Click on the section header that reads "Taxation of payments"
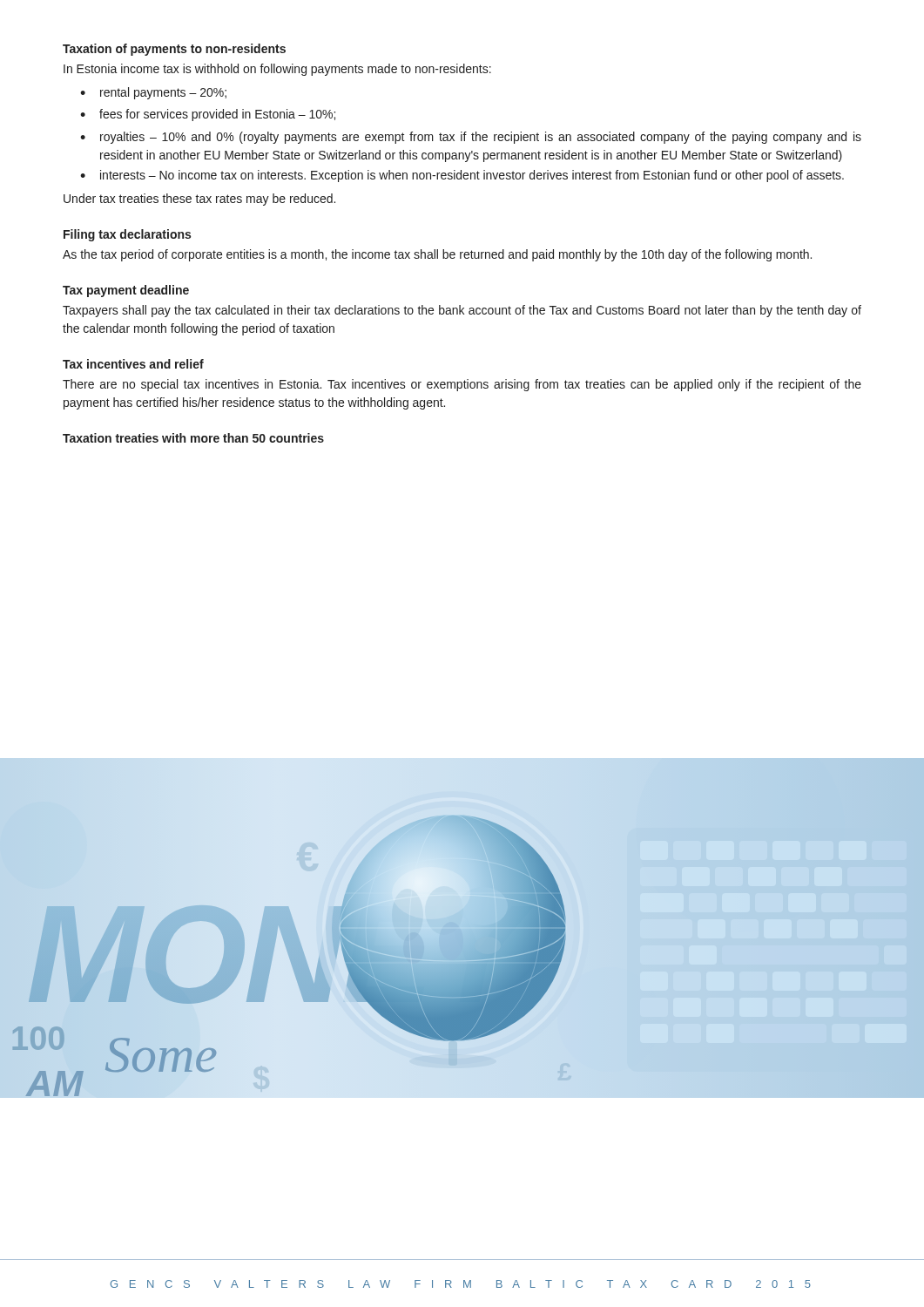 click(174, 49)
